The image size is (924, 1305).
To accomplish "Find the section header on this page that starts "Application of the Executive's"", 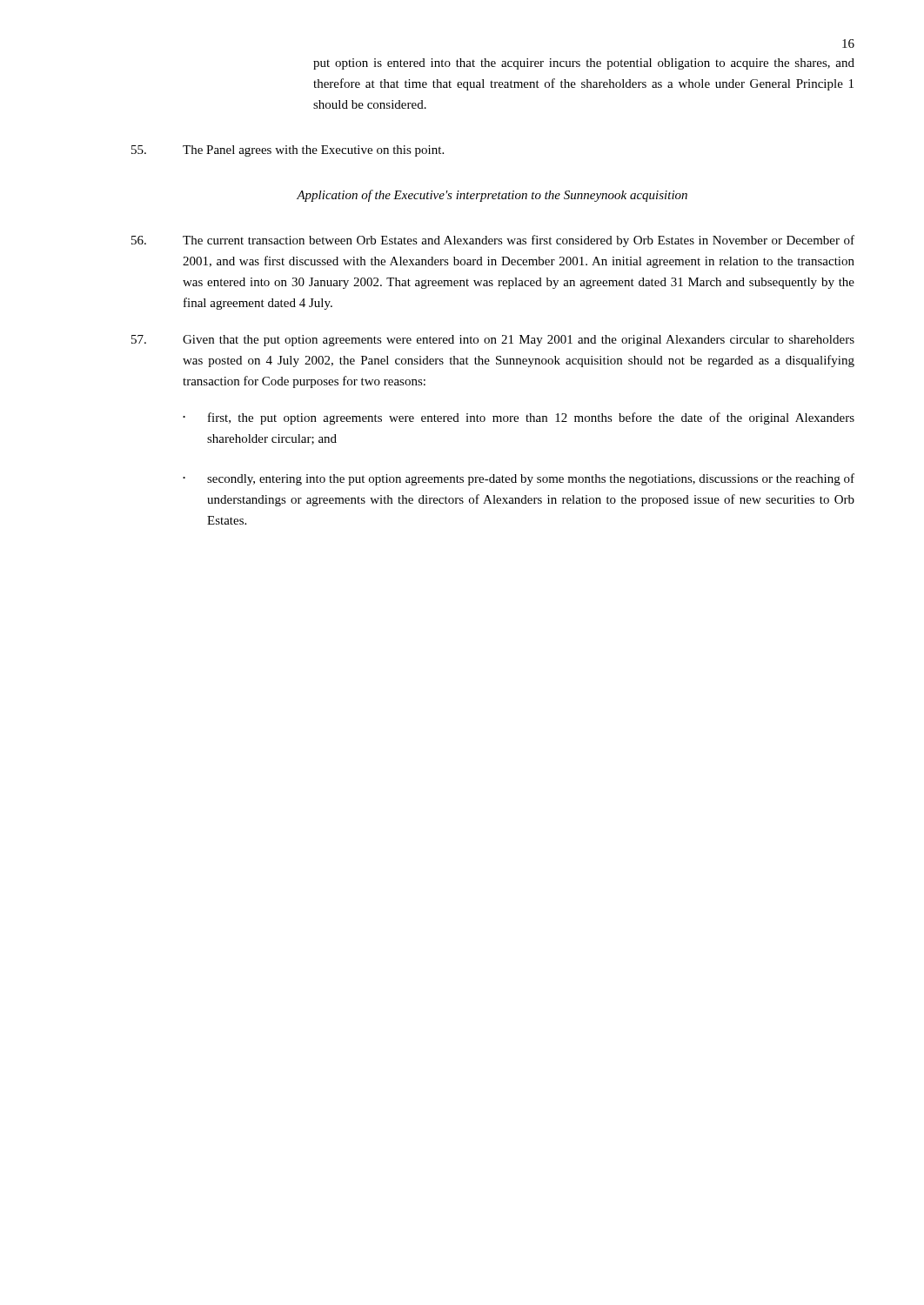I will coord(492,195).
